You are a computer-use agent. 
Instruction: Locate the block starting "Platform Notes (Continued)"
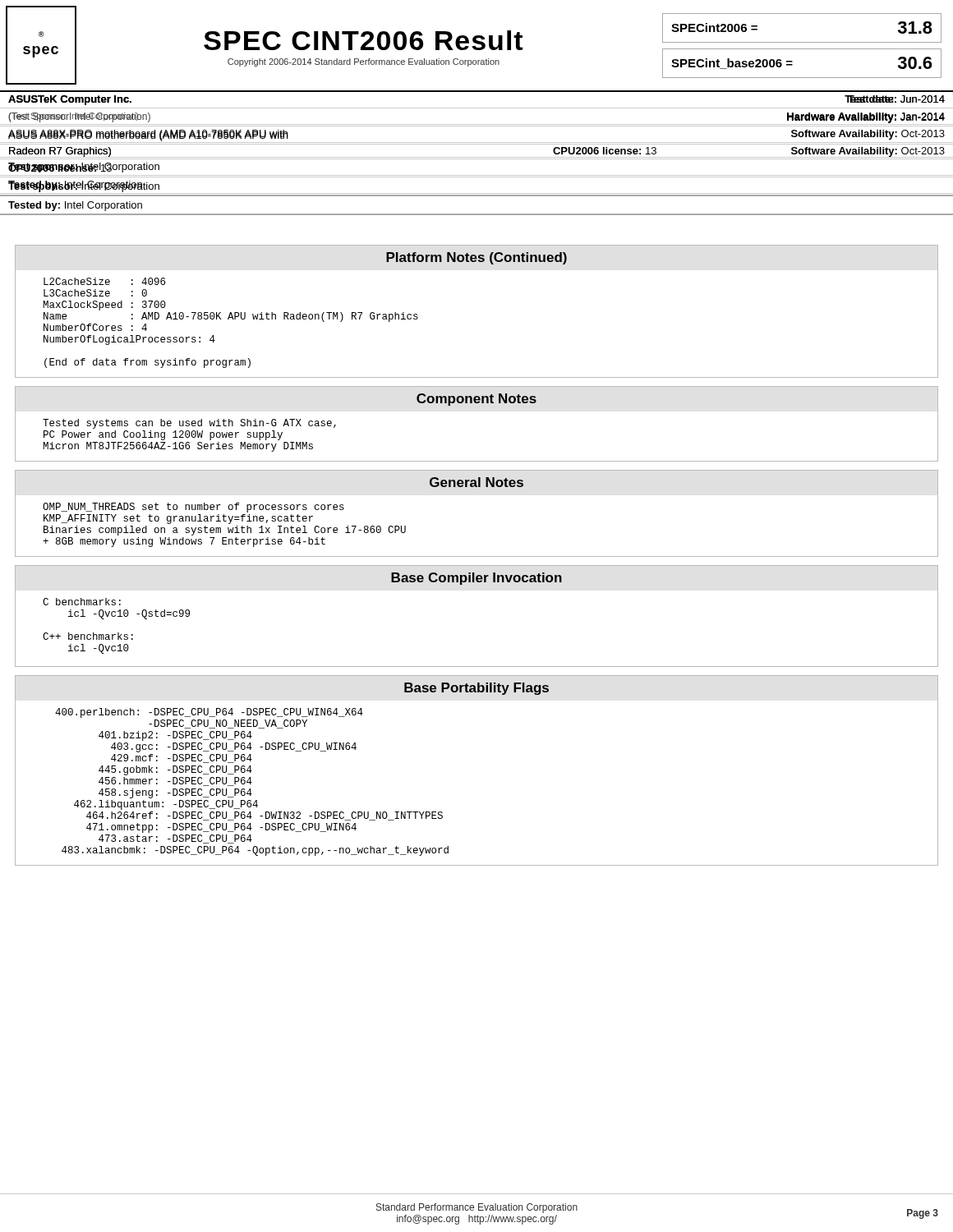click(476, 257)
